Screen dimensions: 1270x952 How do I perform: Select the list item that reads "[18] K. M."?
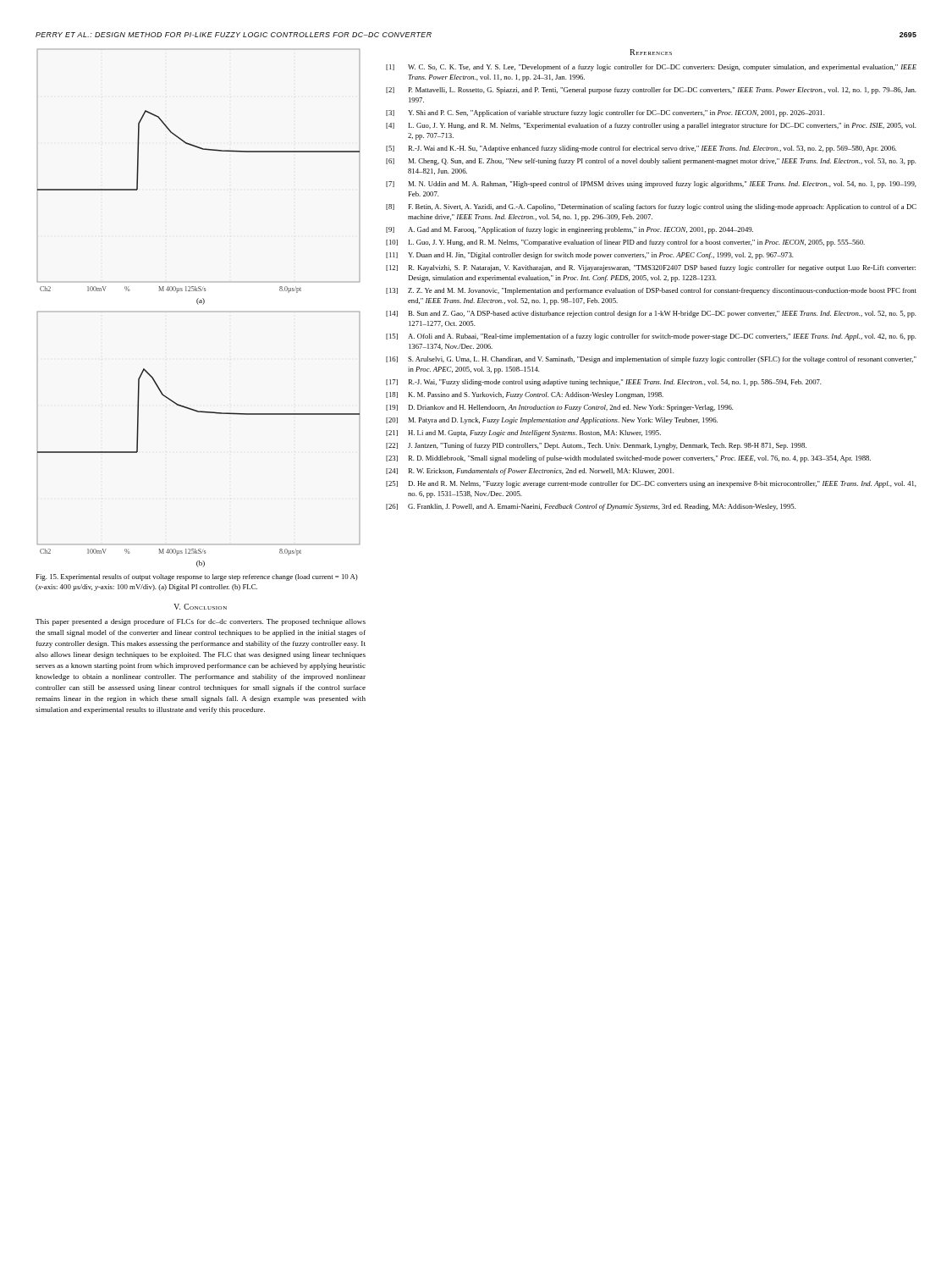click(x=651, y=395)
